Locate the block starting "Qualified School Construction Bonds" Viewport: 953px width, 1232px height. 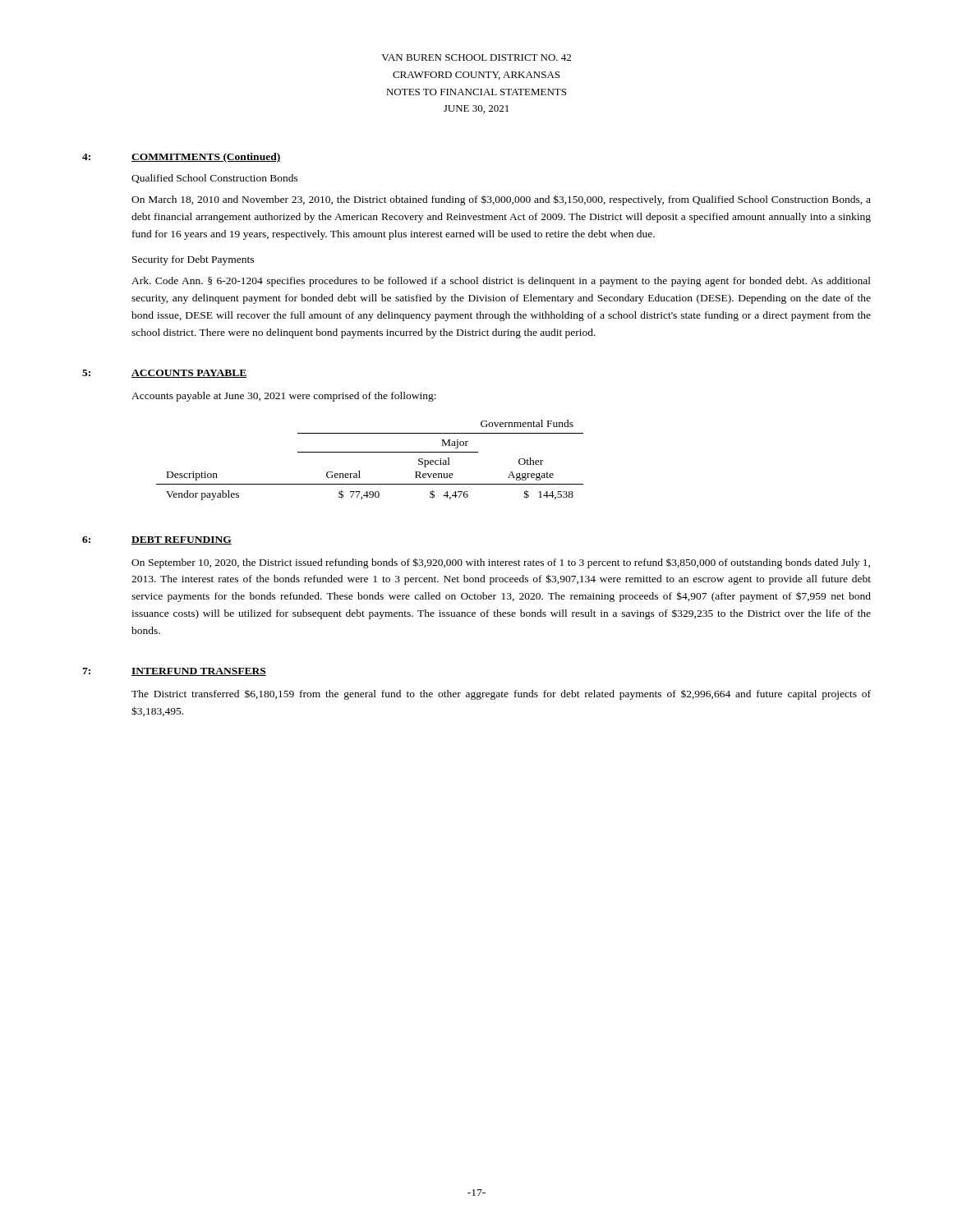point(215,178)
